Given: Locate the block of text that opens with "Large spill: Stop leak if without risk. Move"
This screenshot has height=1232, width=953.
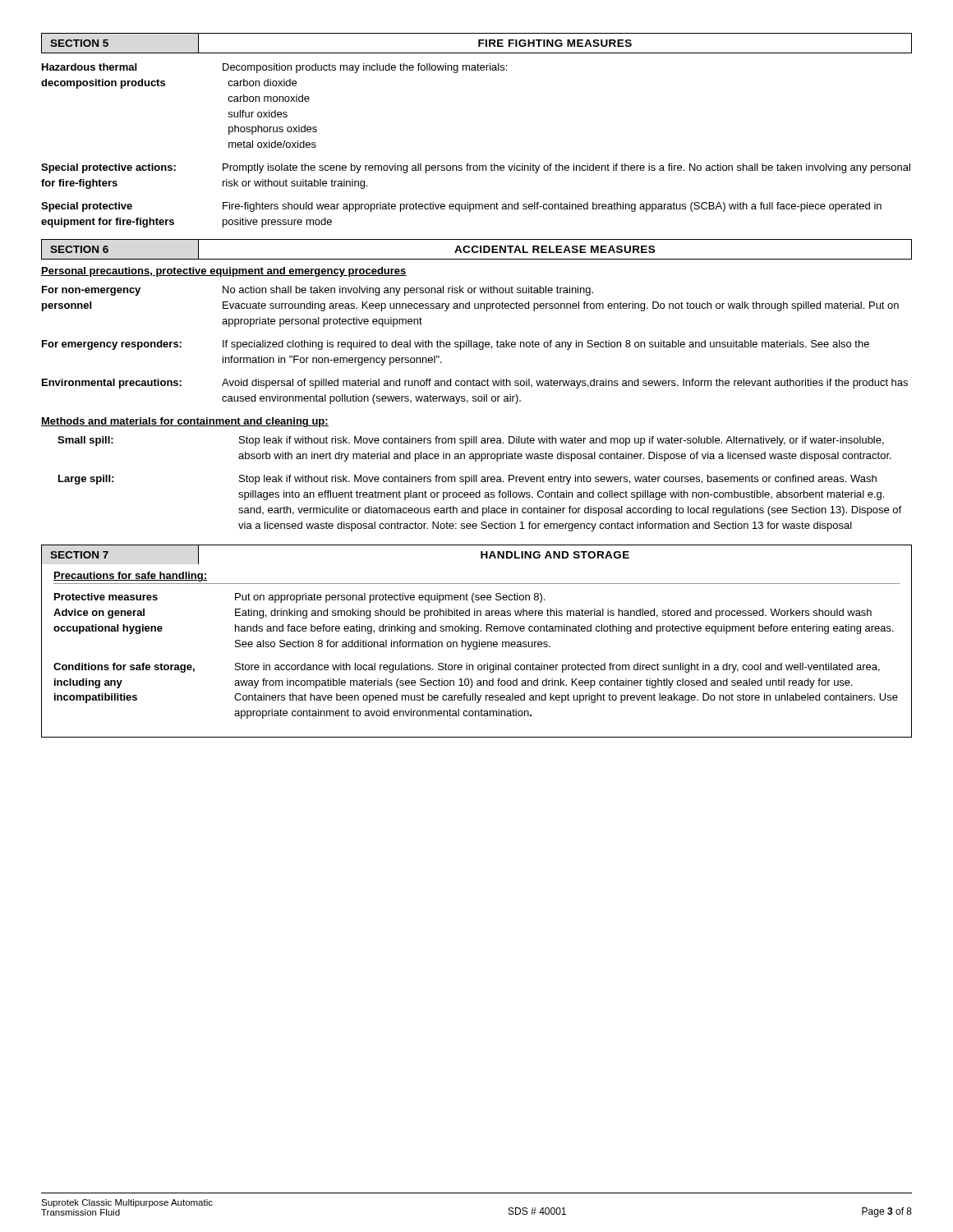Looking at the screenshot, I should [x=485, y=502].
